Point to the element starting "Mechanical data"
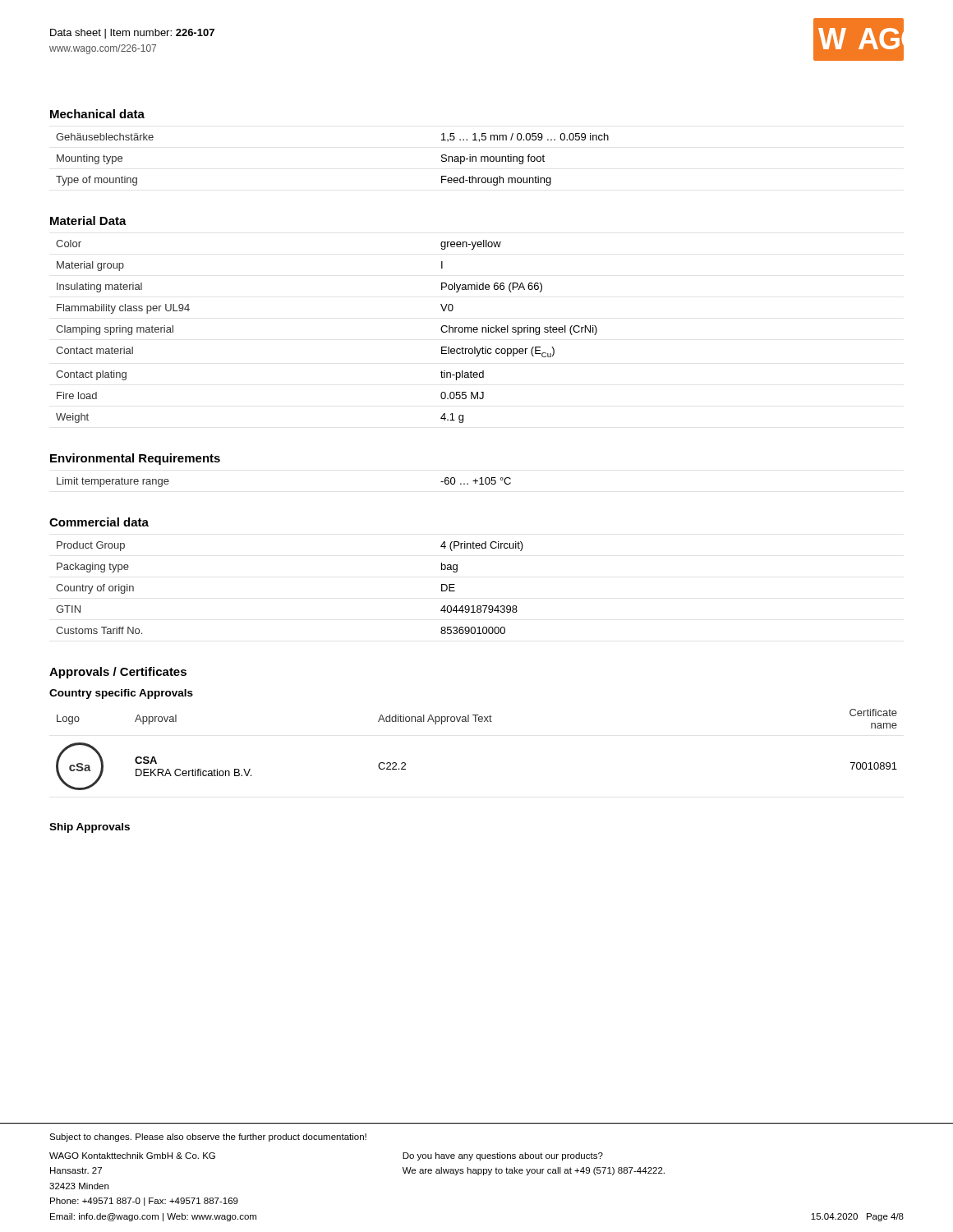The height and width of the screenshot is (1232, 953). coord(97,114)
